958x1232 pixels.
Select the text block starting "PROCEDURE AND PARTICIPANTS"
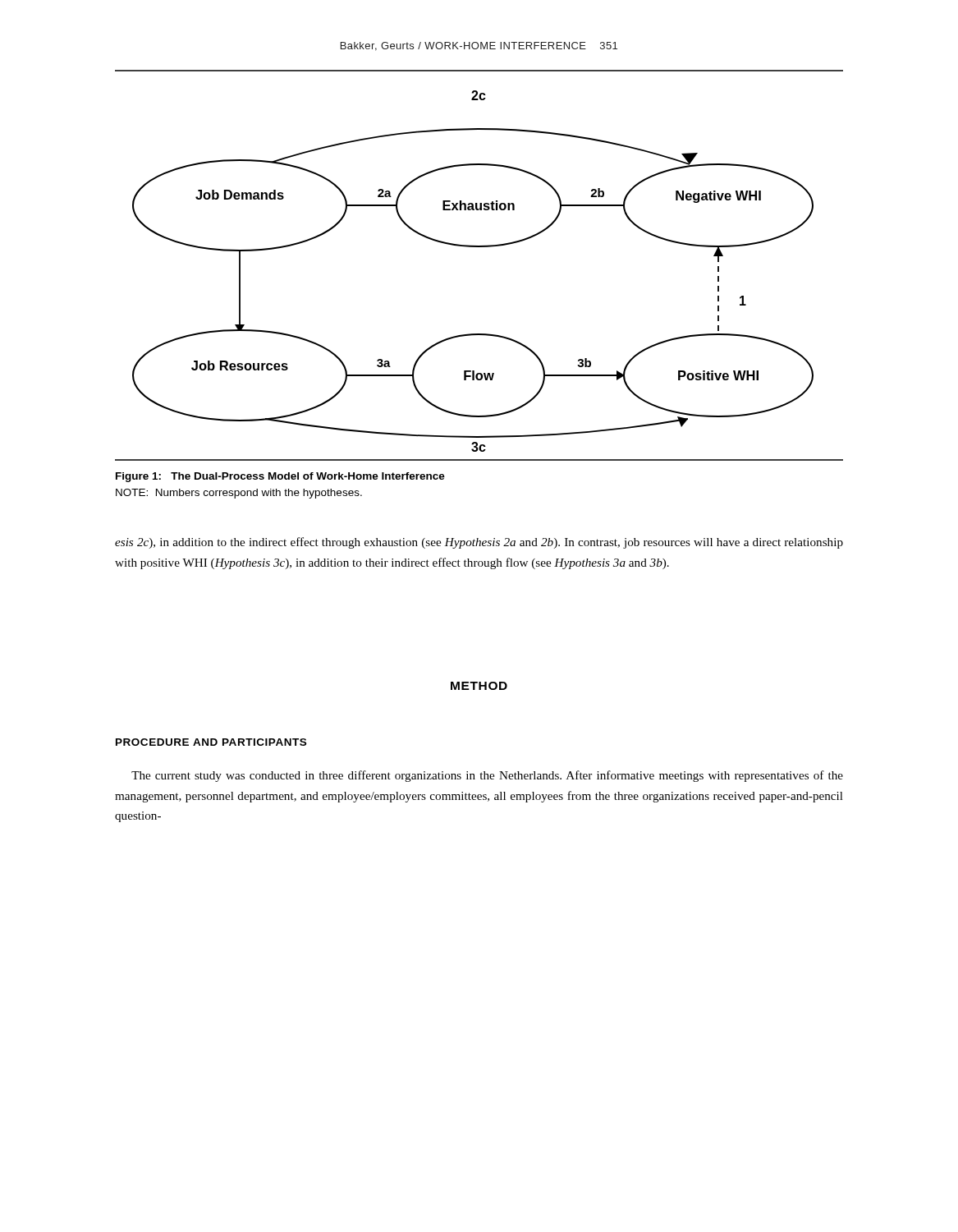pyautogui.click(x=211, y=742)
